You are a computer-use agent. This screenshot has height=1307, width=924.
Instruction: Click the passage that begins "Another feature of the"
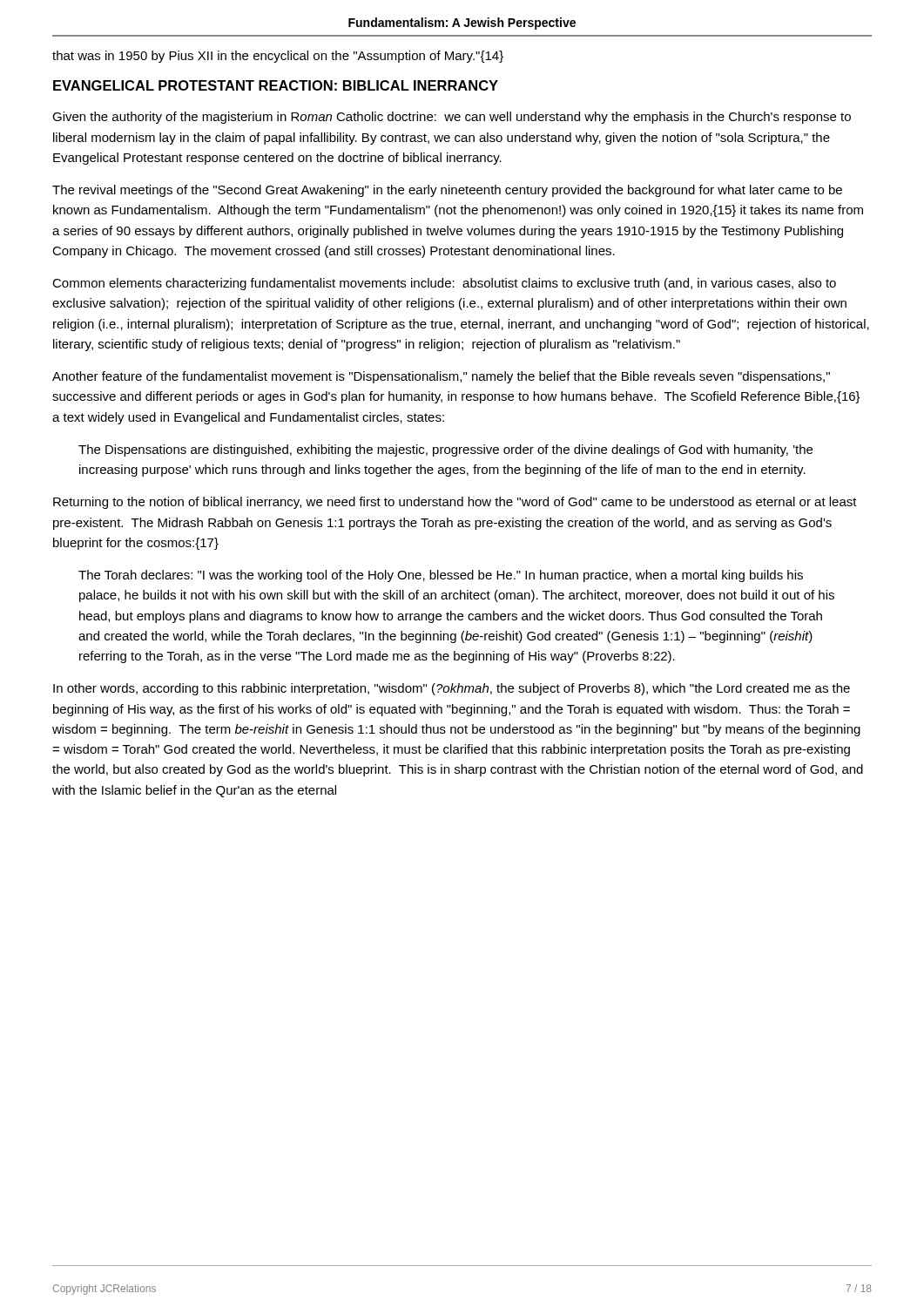pos(458,396)
